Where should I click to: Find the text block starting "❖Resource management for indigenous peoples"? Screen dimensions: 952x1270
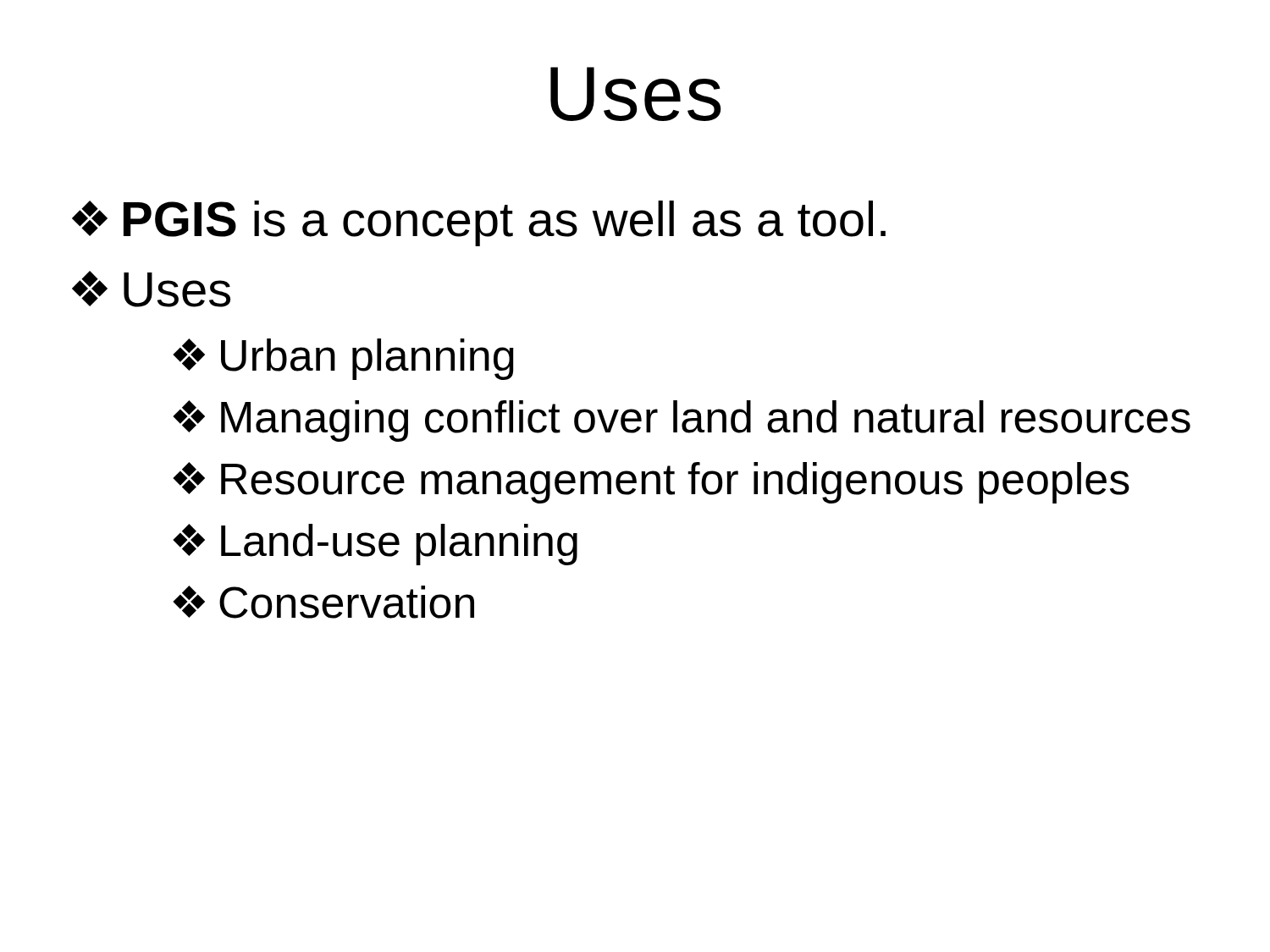click(x=650, y=479)
